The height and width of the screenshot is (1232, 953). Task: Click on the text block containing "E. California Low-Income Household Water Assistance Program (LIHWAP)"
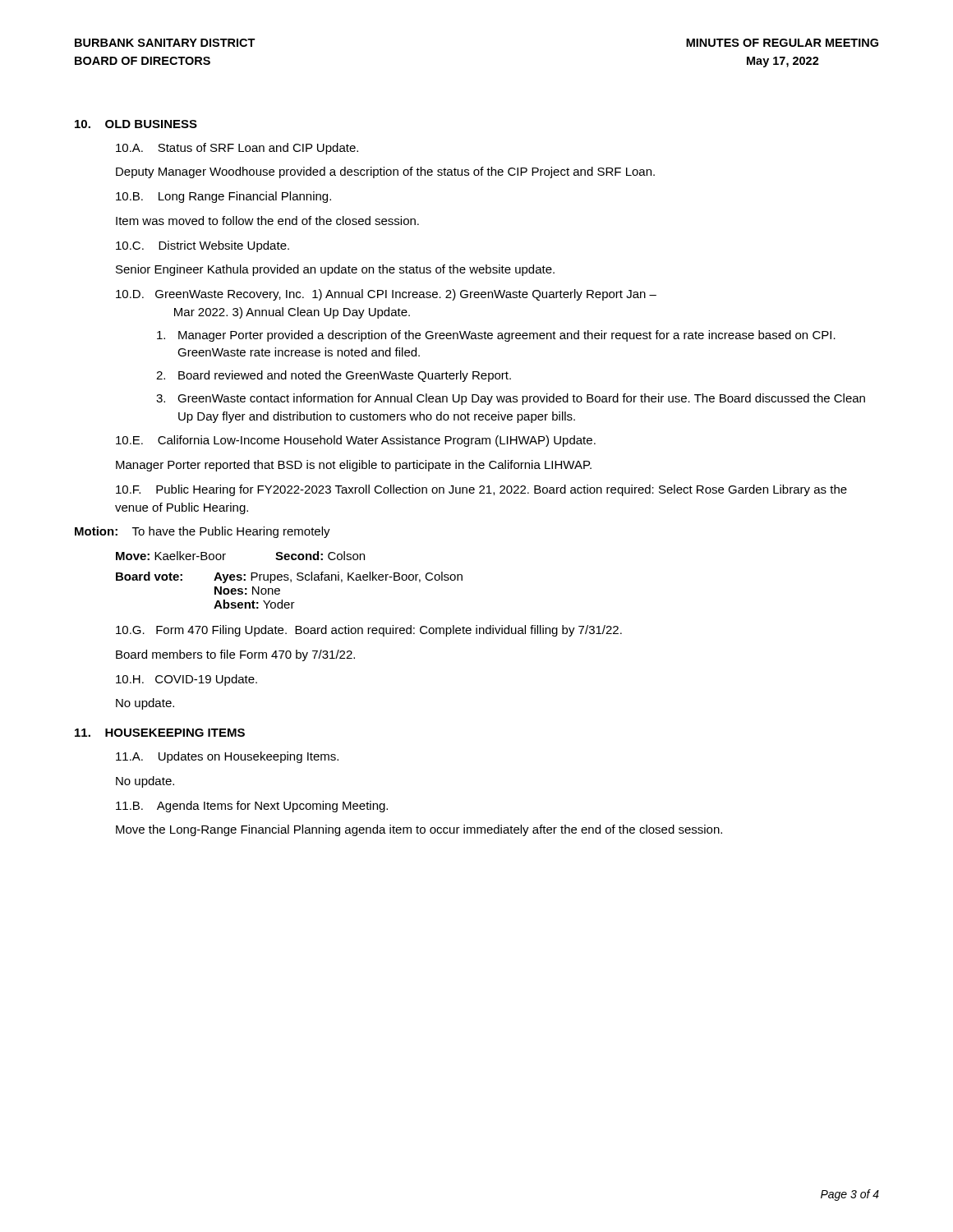[356, 440]
